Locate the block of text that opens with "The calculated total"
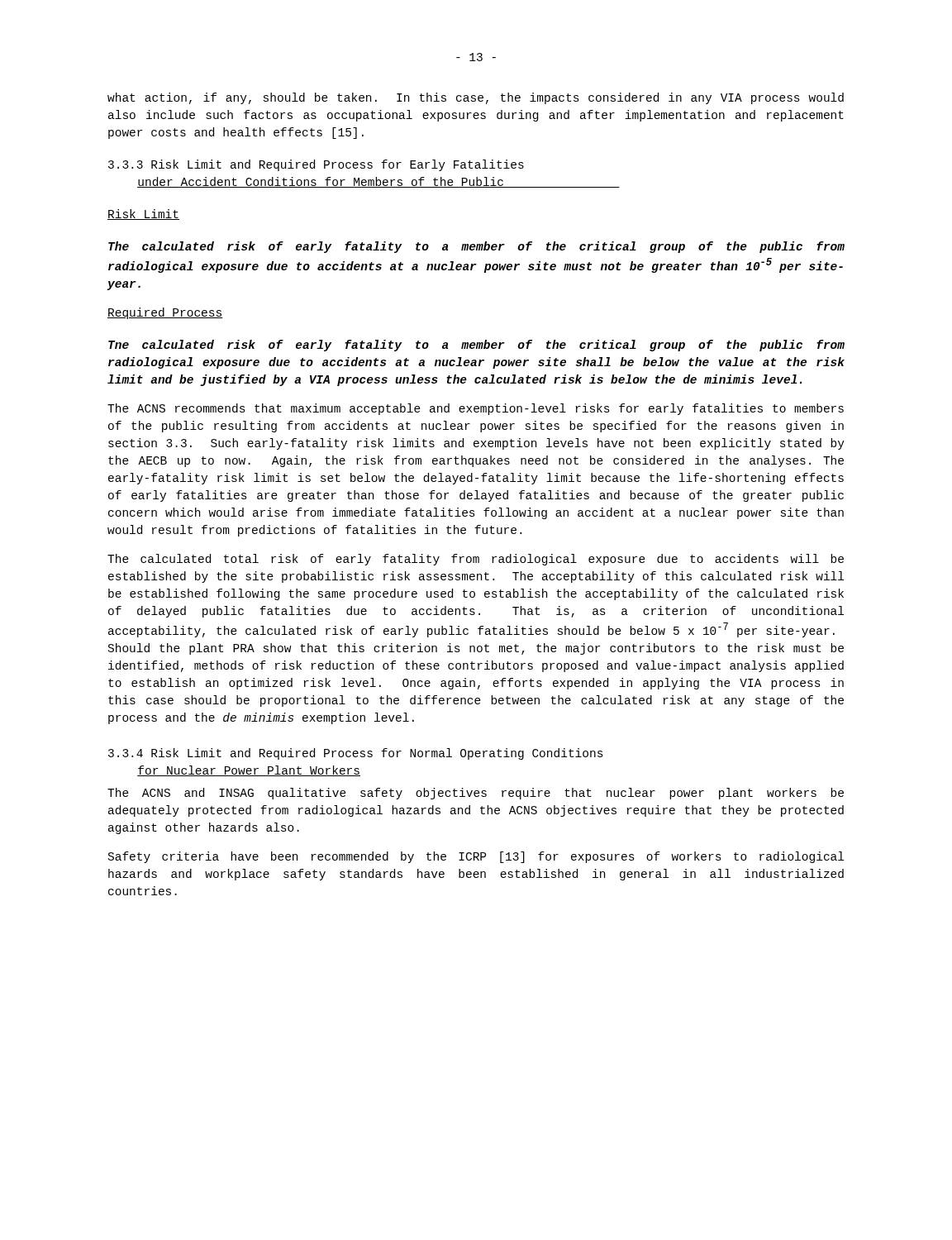This screenshot has width=952, height=1240. click(476, 639)
